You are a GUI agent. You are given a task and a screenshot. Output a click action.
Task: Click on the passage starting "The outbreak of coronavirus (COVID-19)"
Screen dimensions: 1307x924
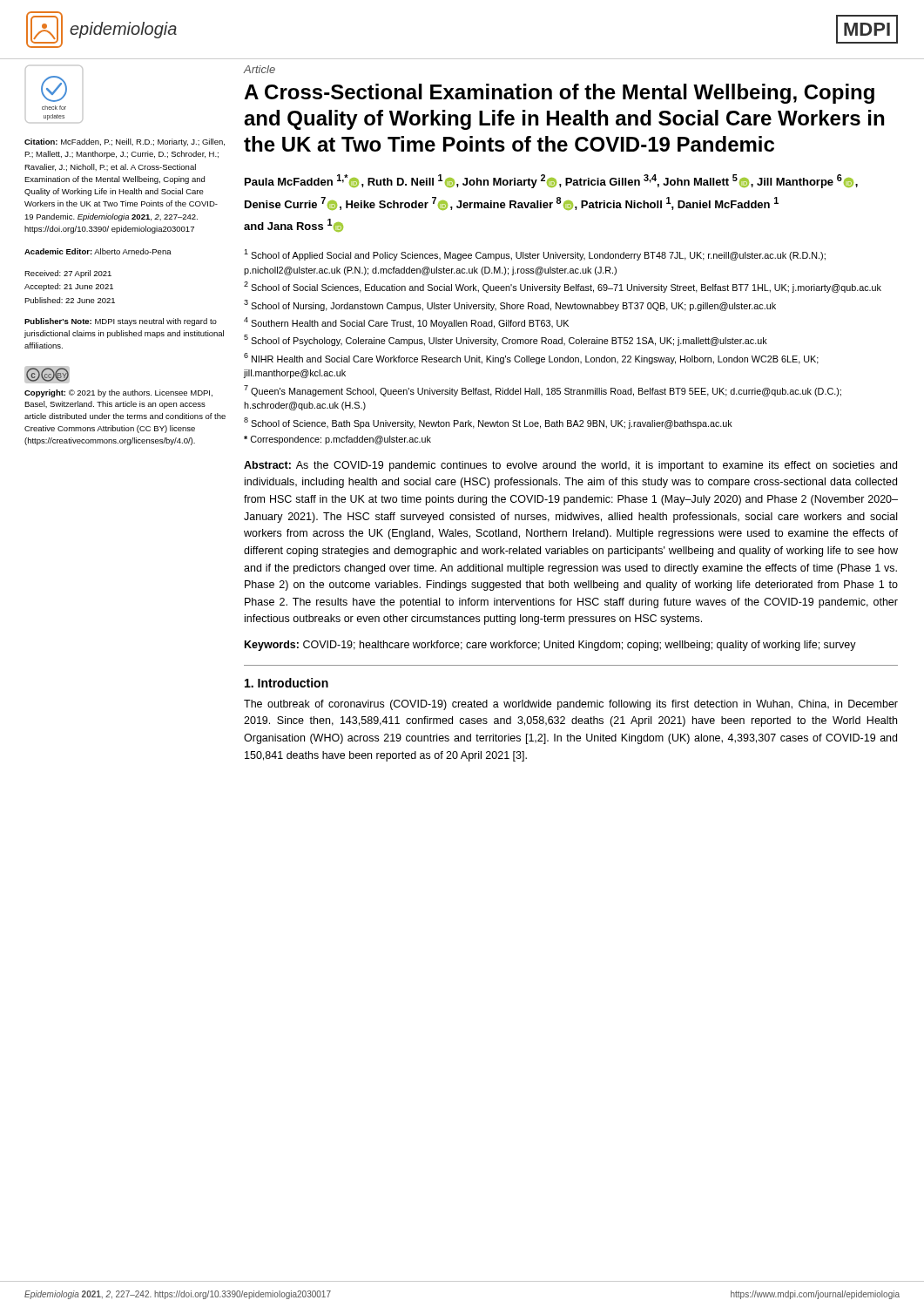point(571,730)
